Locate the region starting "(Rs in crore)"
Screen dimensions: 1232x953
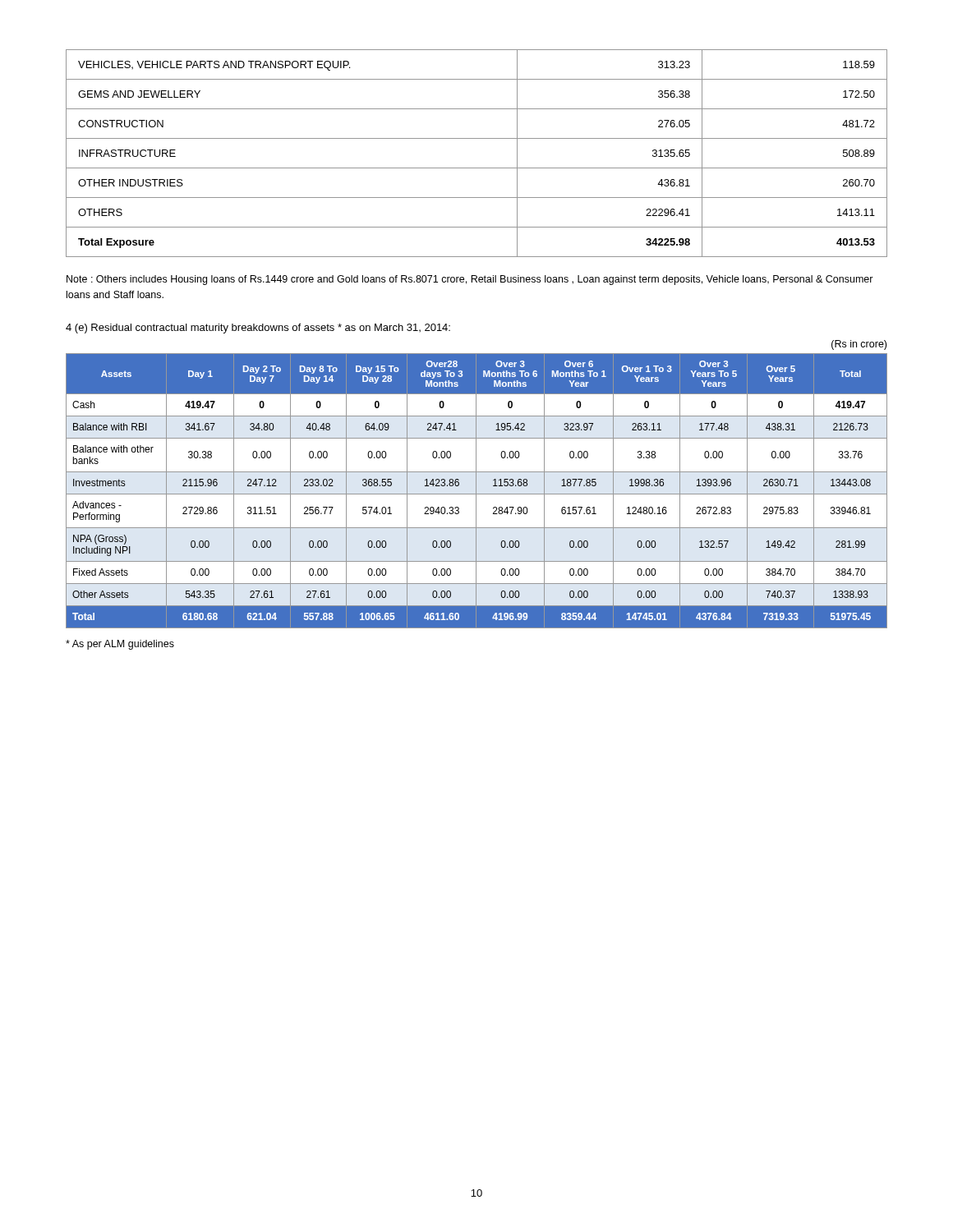[859, 344]
